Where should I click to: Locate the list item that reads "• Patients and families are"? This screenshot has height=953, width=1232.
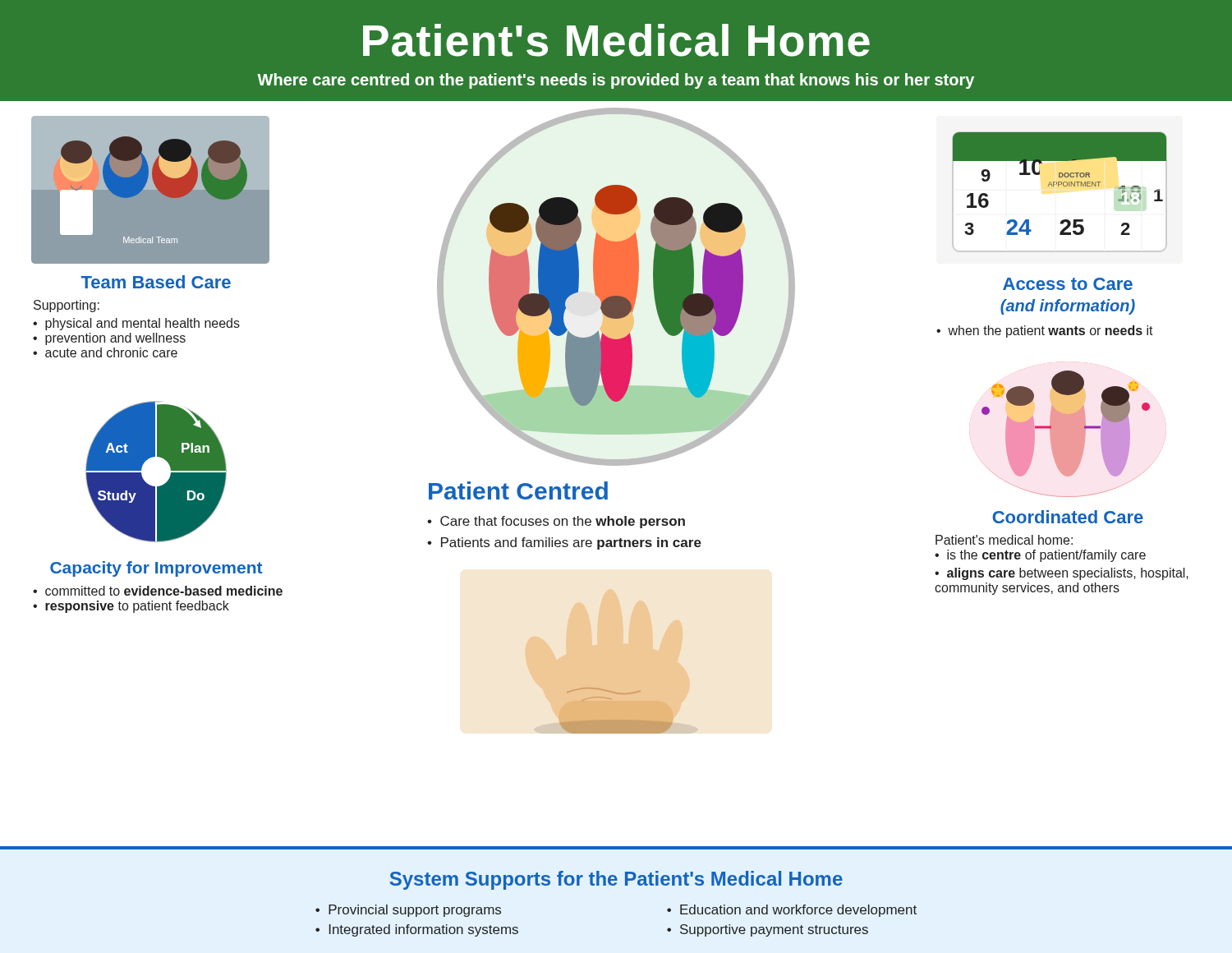(564, 543)
